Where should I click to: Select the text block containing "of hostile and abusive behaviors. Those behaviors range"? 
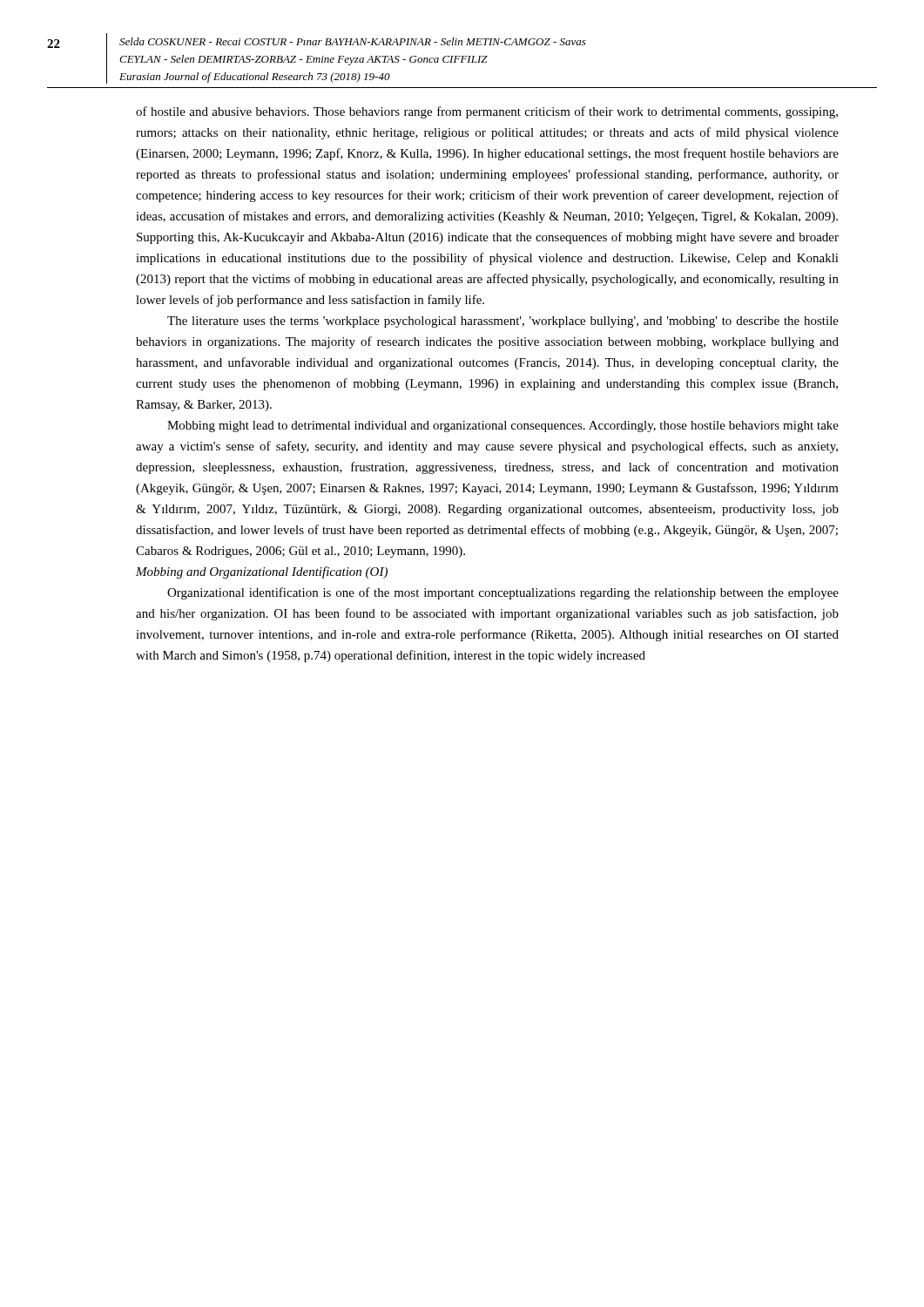click(x=487, y=331)
